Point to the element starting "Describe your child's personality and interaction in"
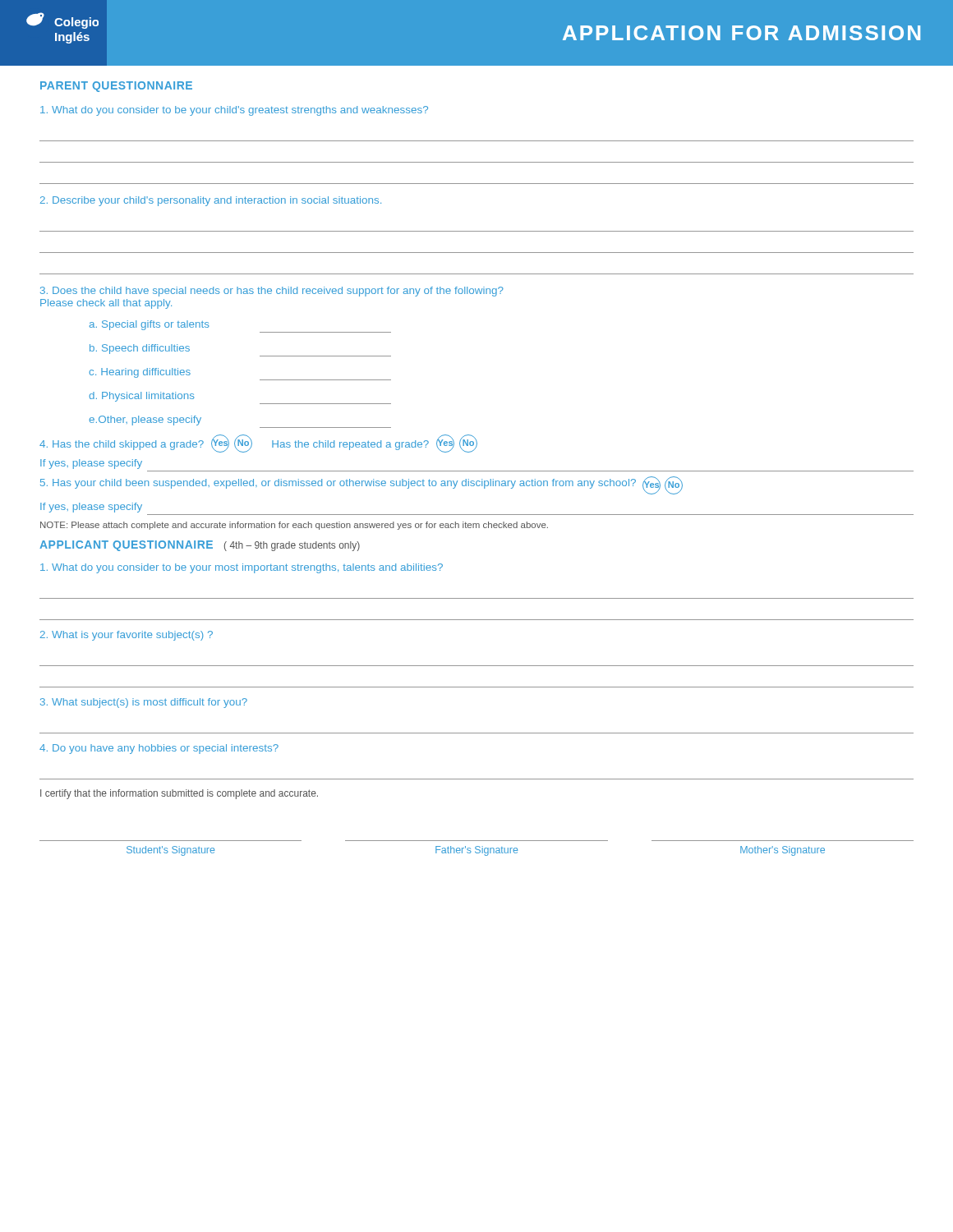The height and width of the screenshot is (1232, 953). [211, 200]
